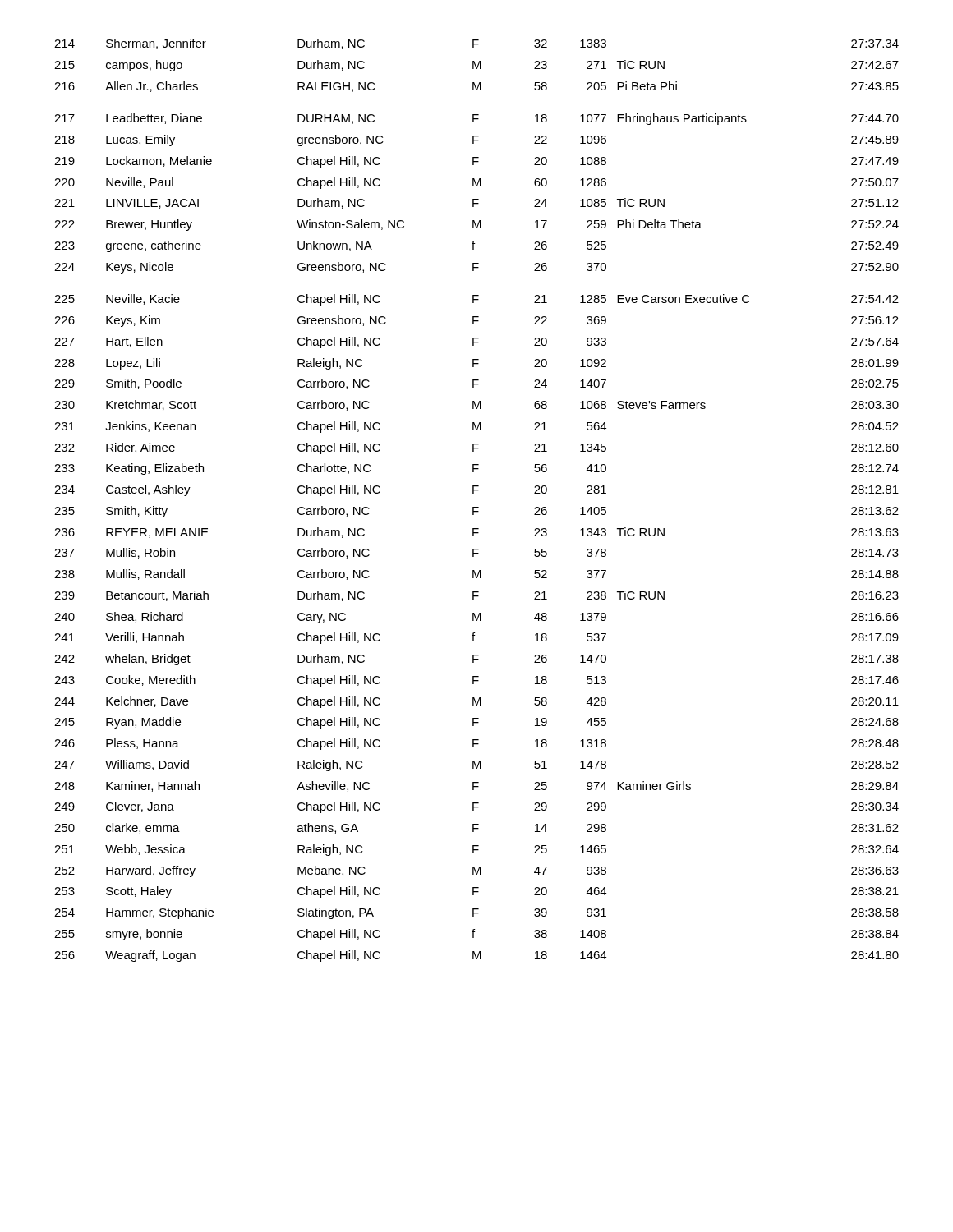Select the table
The height and width of the screenshot is (1232, 953).
pyautogui.click(x=476, y=499)
